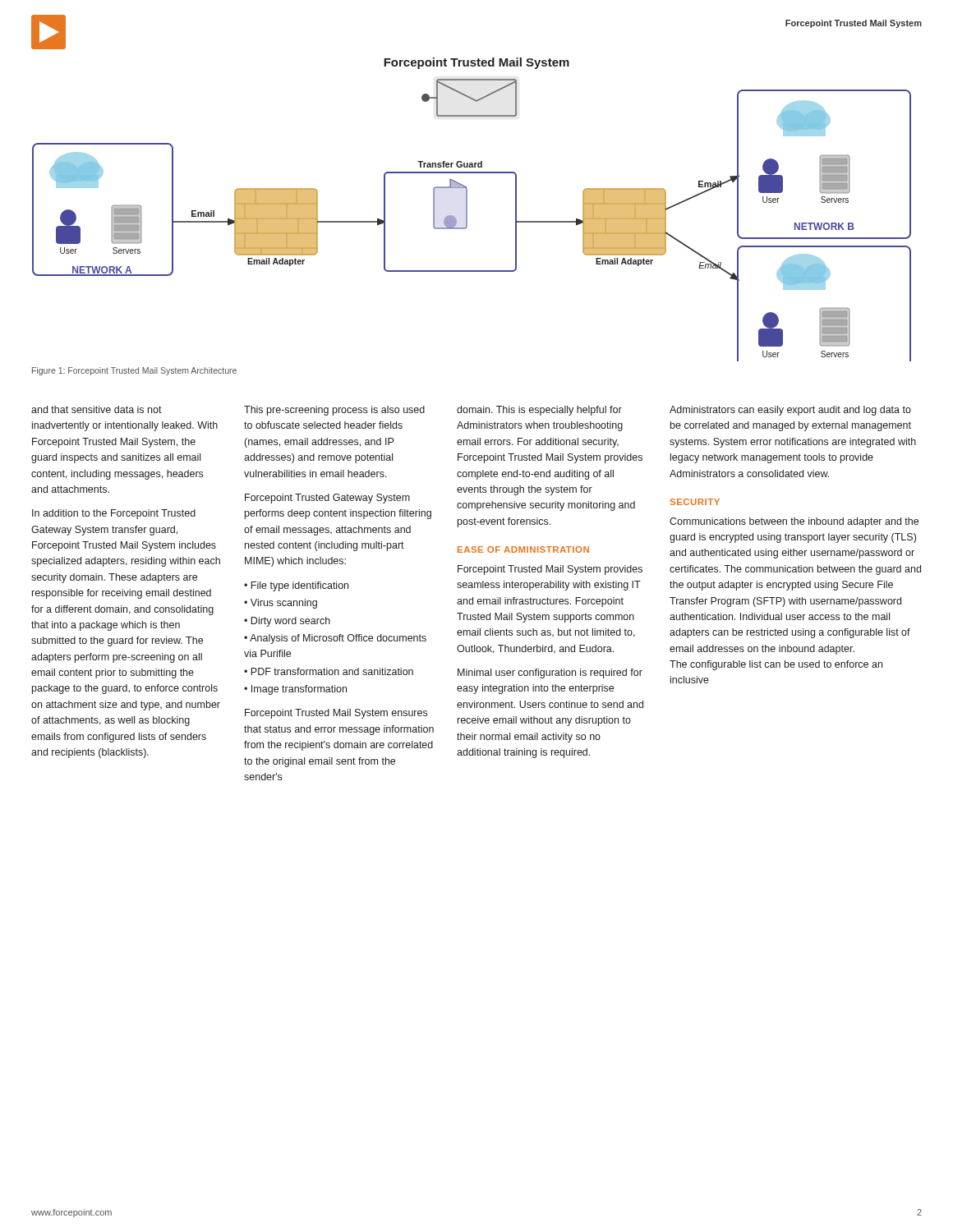953x1232 pixels.
Task: Select the text block that says "Administrators can easily export audit and log"
Action: (796, 546)
